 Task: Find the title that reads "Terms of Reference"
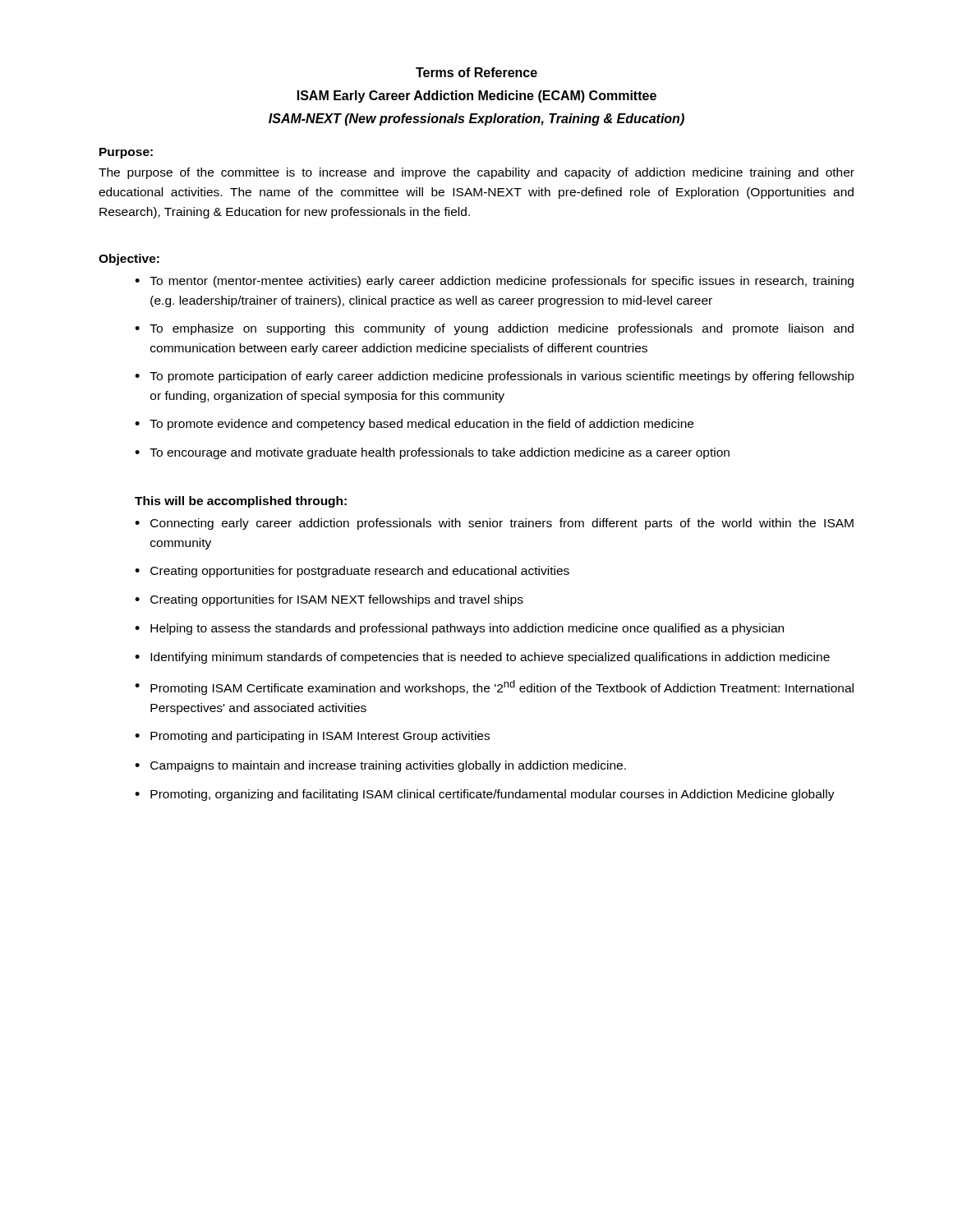tap(476, 73)
